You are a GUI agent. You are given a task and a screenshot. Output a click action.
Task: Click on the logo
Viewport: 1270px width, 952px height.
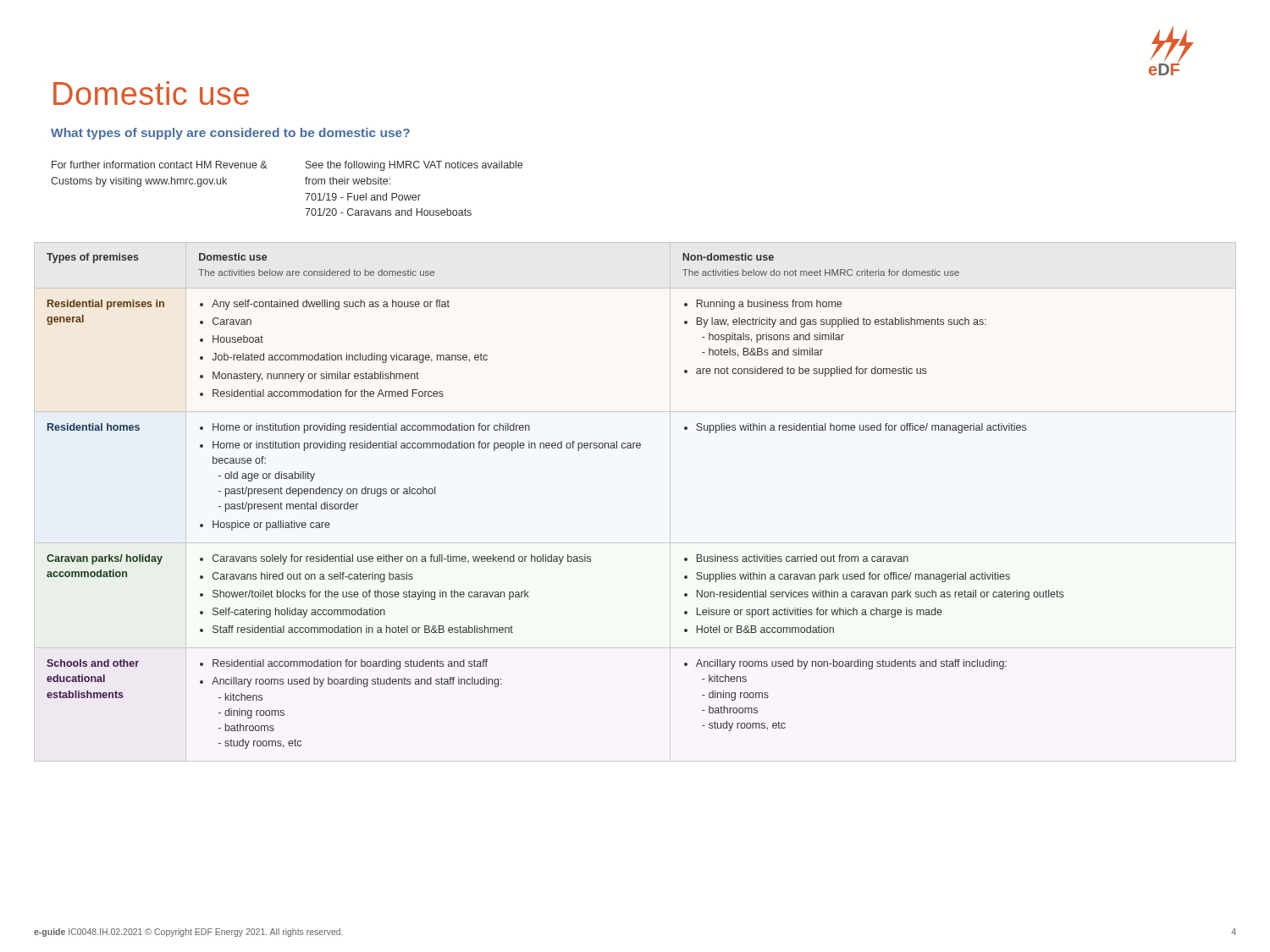coord(1183,50)
